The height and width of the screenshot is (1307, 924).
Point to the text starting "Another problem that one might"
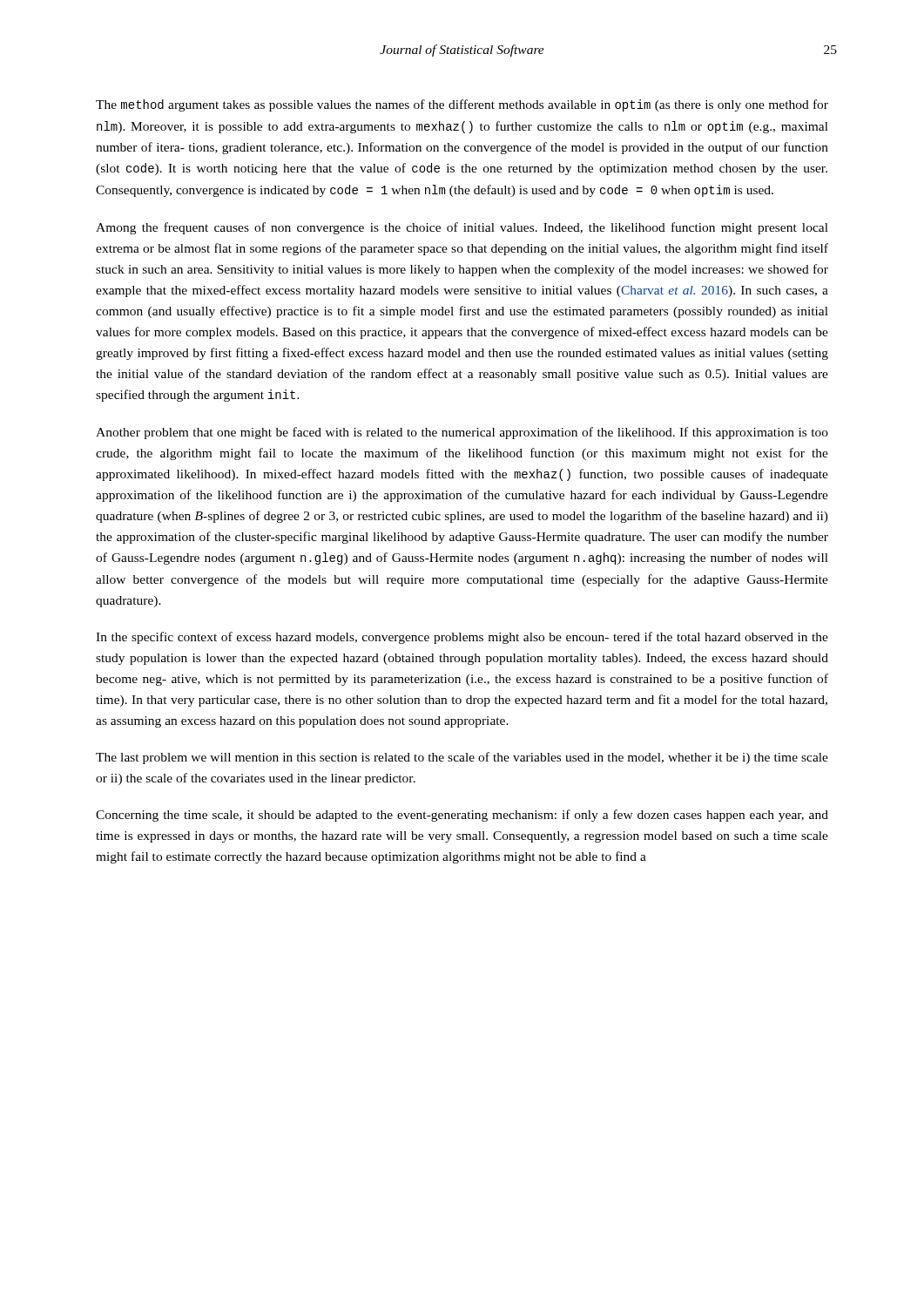pyautogui.click(x=462, y=516)
